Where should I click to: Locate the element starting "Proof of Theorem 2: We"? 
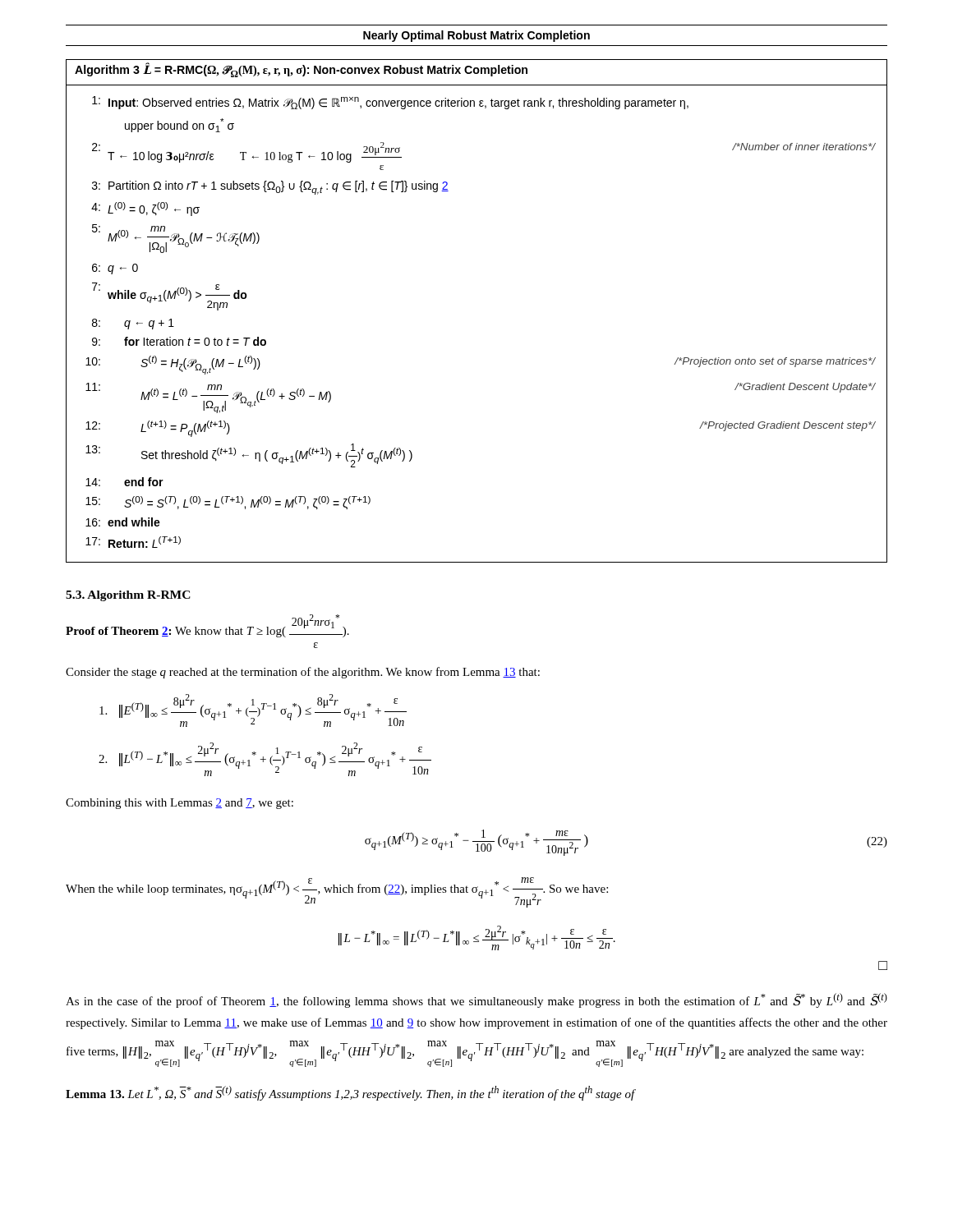[208, 632]
